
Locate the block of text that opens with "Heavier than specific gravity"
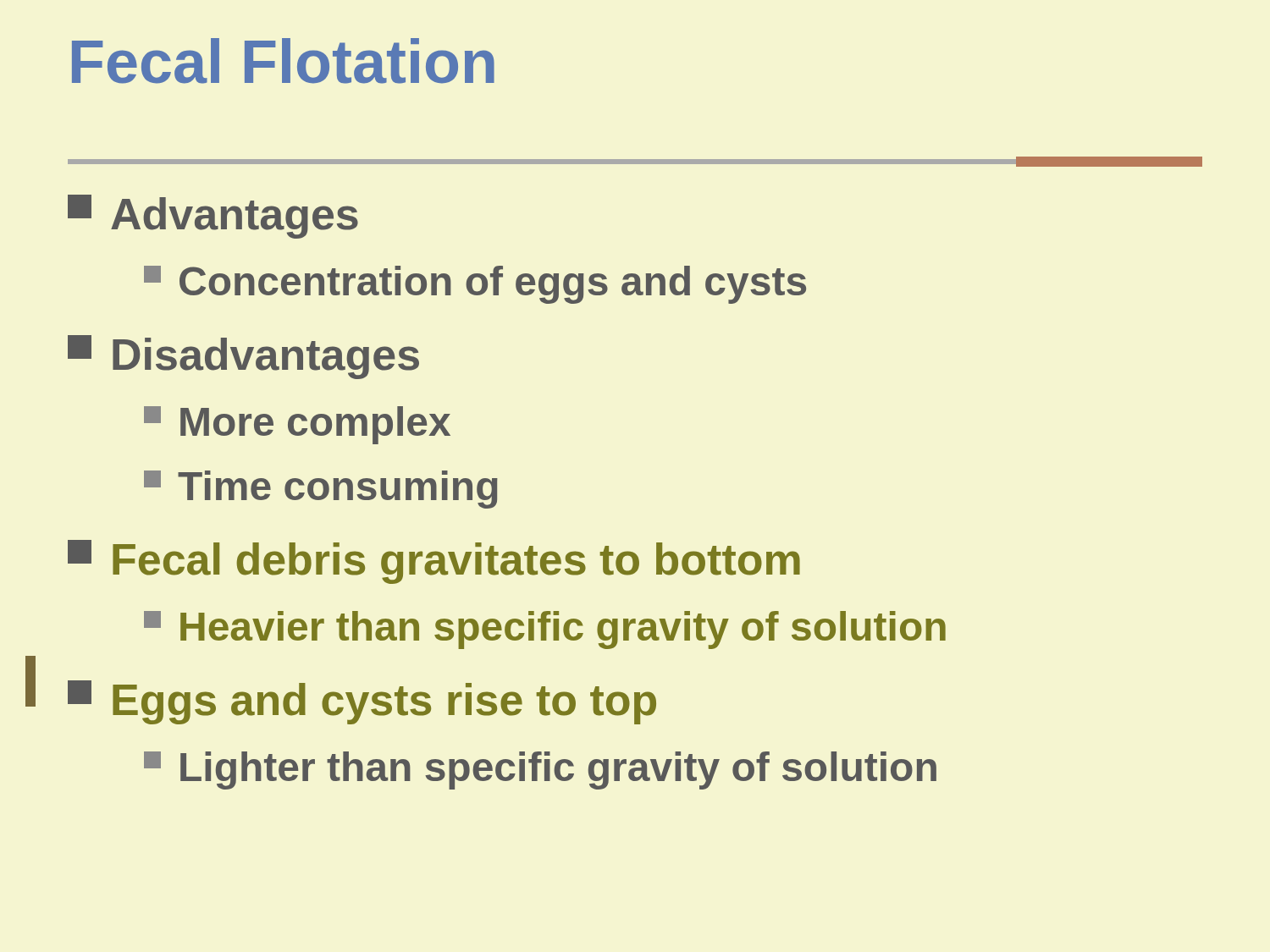click(x=546, y=627)
